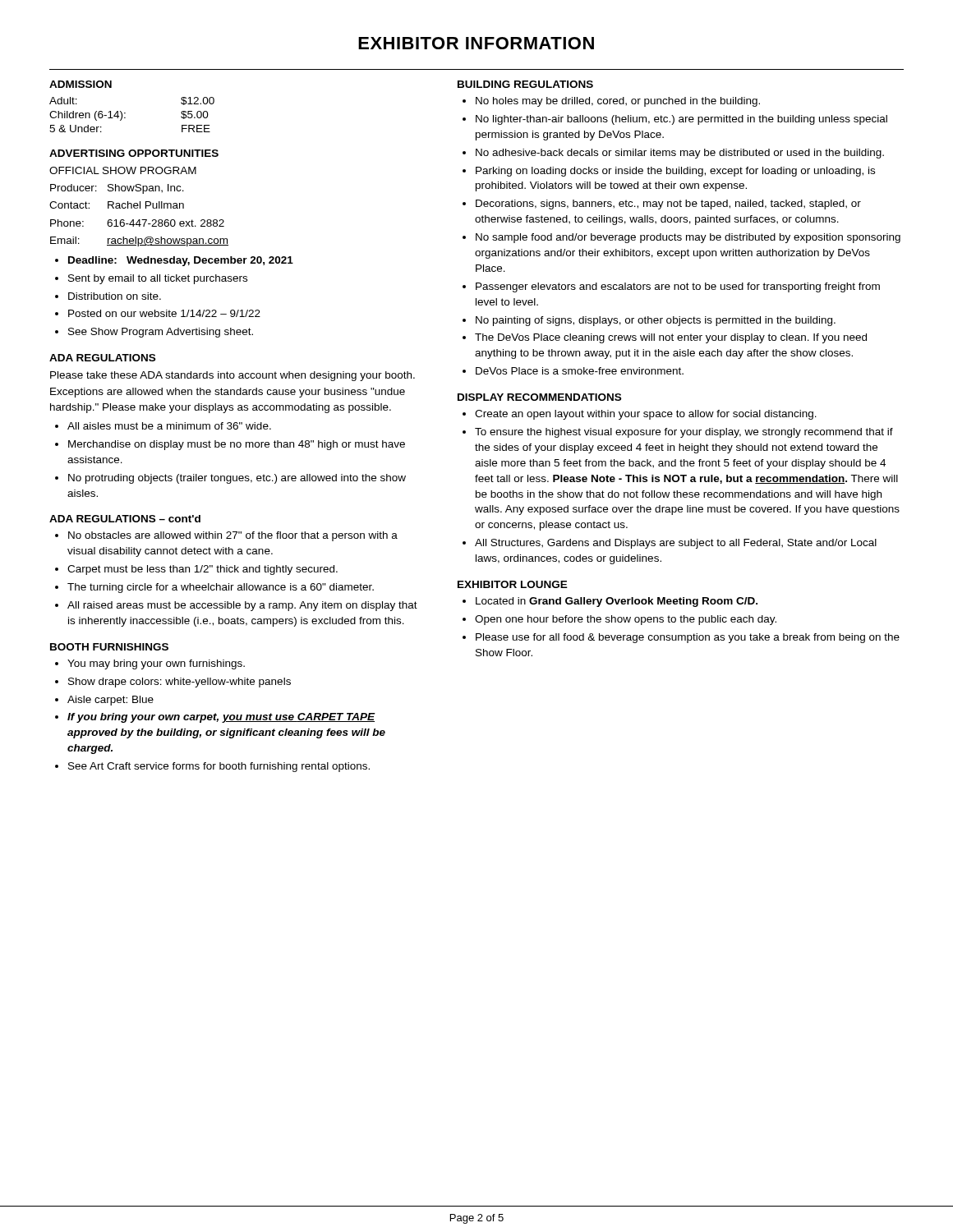Find the element starting "You may bring your own"
The image size is (953, 1232).
[157, 663]
